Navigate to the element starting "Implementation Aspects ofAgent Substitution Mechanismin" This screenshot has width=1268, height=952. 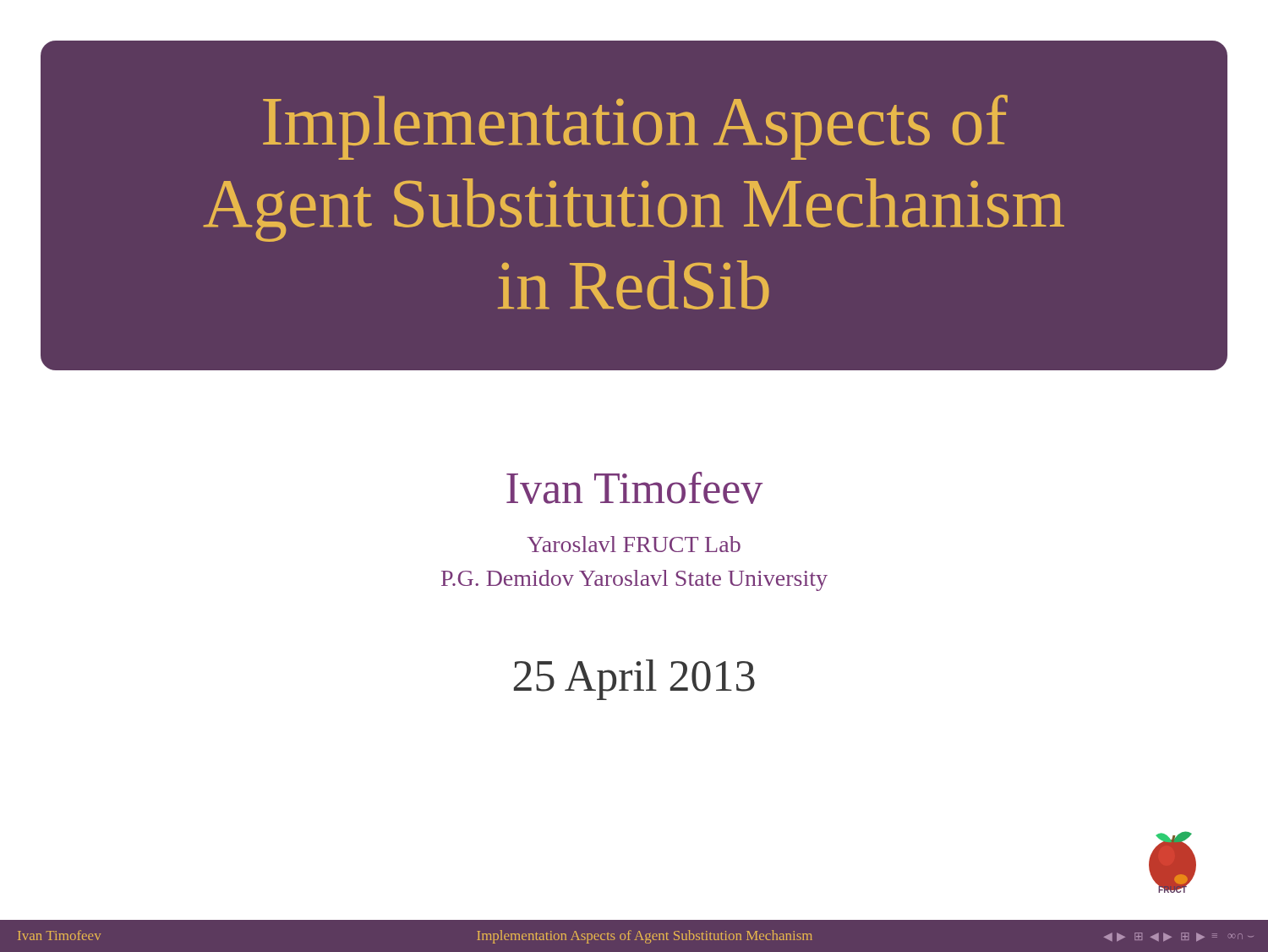[634, 204]
